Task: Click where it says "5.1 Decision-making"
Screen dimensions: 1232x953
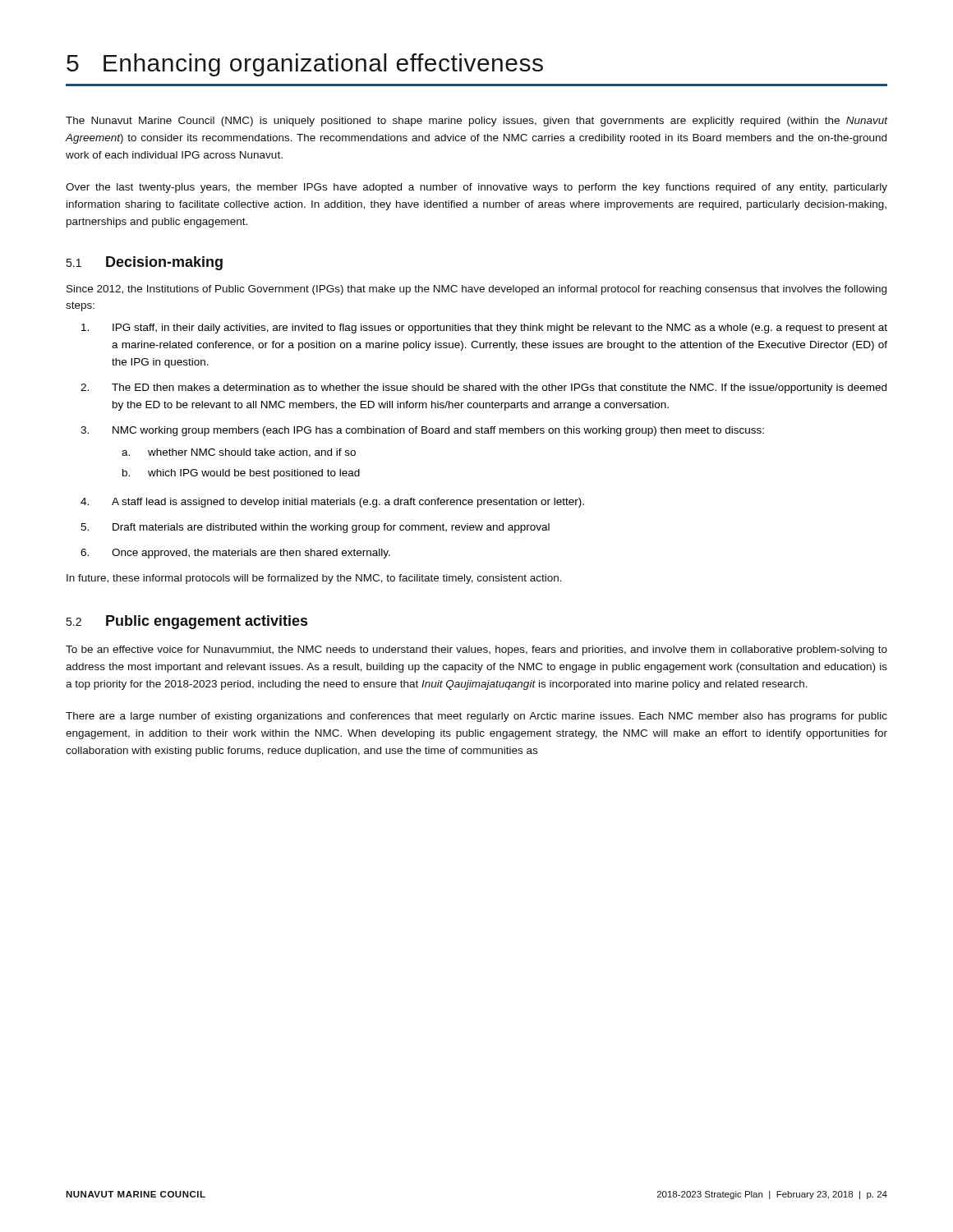Action: 145,262
